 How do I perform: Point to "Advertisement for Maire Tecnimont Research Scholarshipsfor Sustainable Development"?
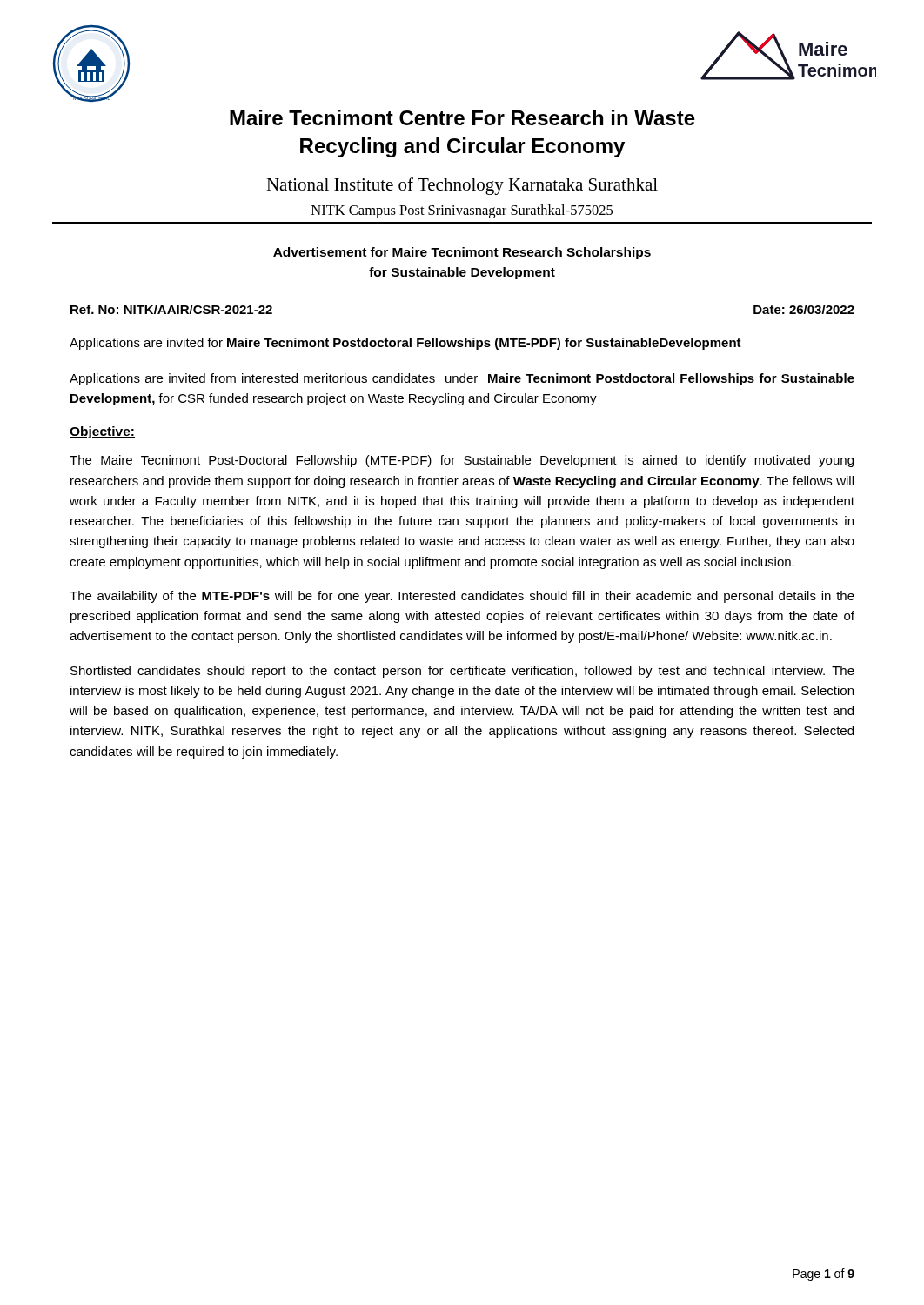462,262
